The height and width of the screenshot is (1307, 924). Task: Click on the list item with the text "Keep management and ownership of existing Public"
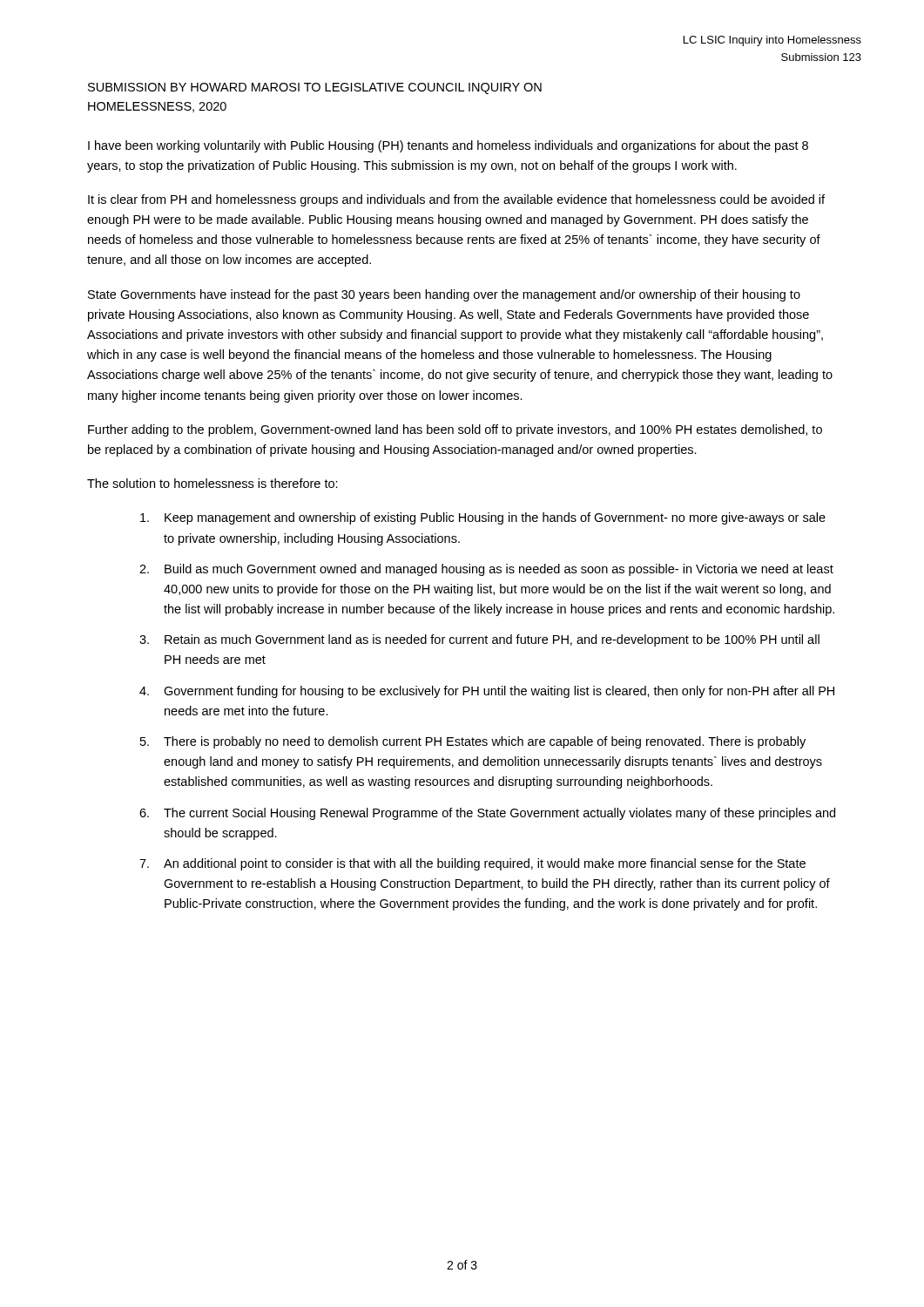488,528
